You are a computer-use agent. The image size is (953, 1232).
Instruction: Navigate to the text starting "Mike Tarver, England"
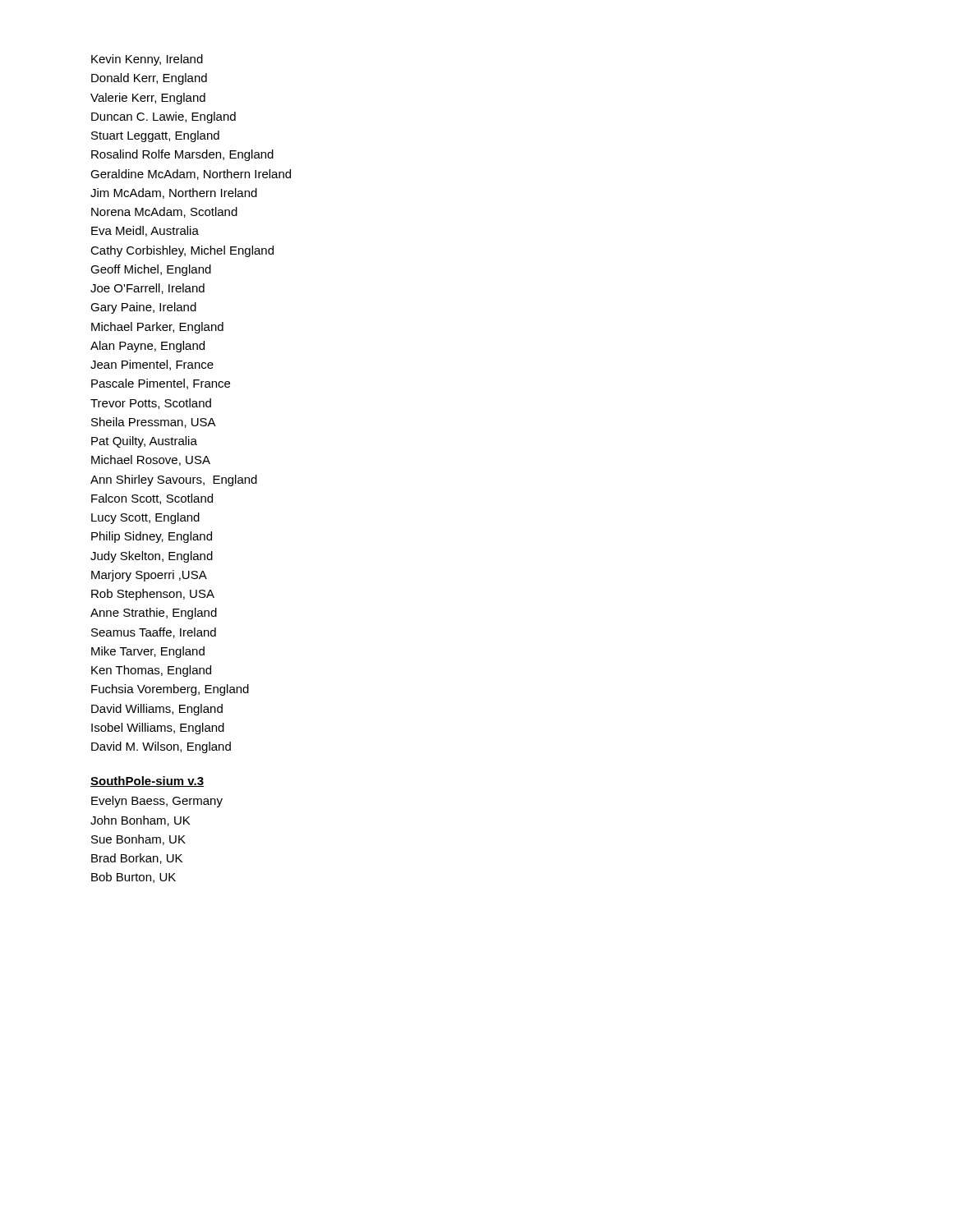[148, 651]
